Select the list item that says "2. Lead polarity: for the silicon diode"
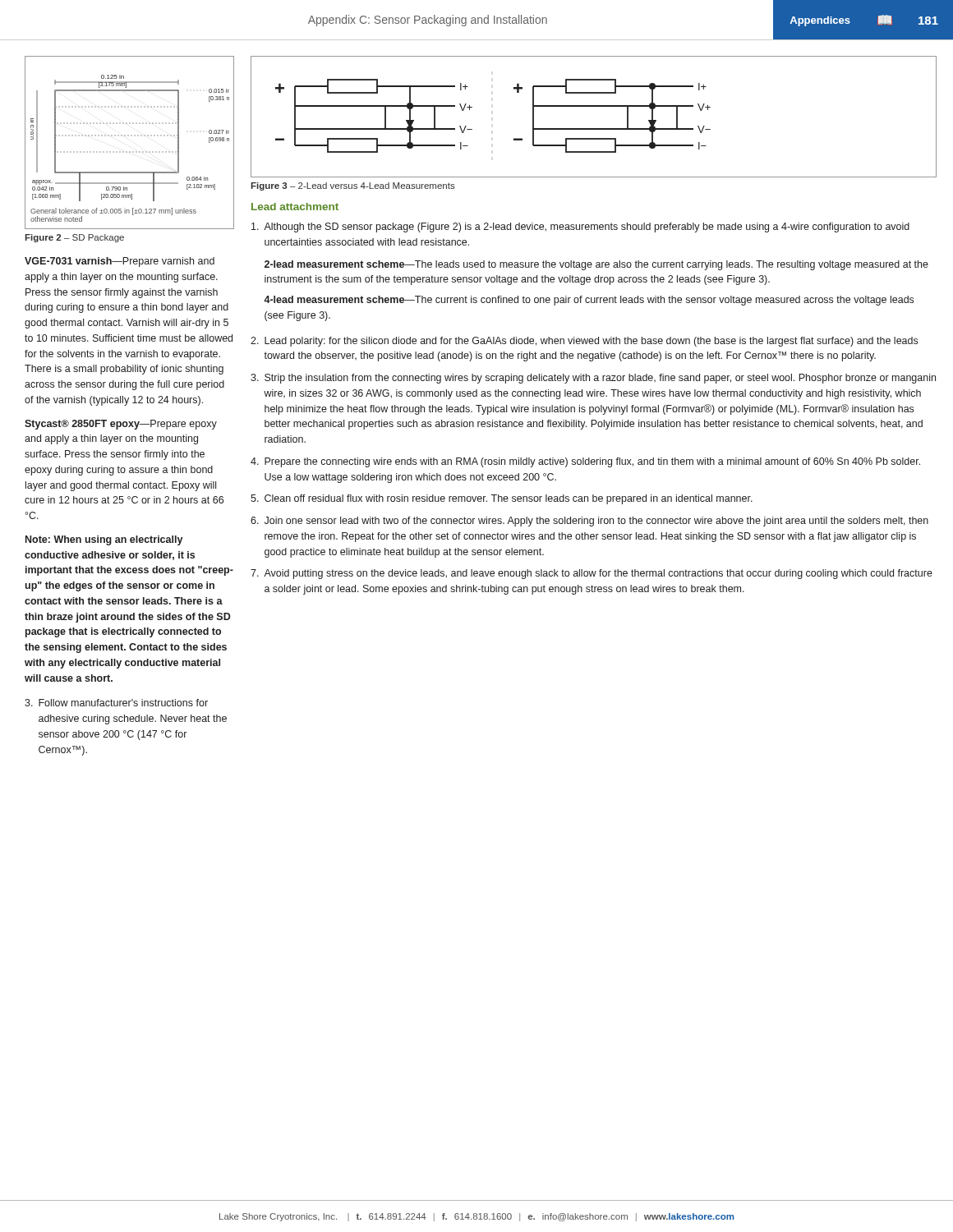The height and width of the screenshot is (1232, 953). click(x=594, y=348)
